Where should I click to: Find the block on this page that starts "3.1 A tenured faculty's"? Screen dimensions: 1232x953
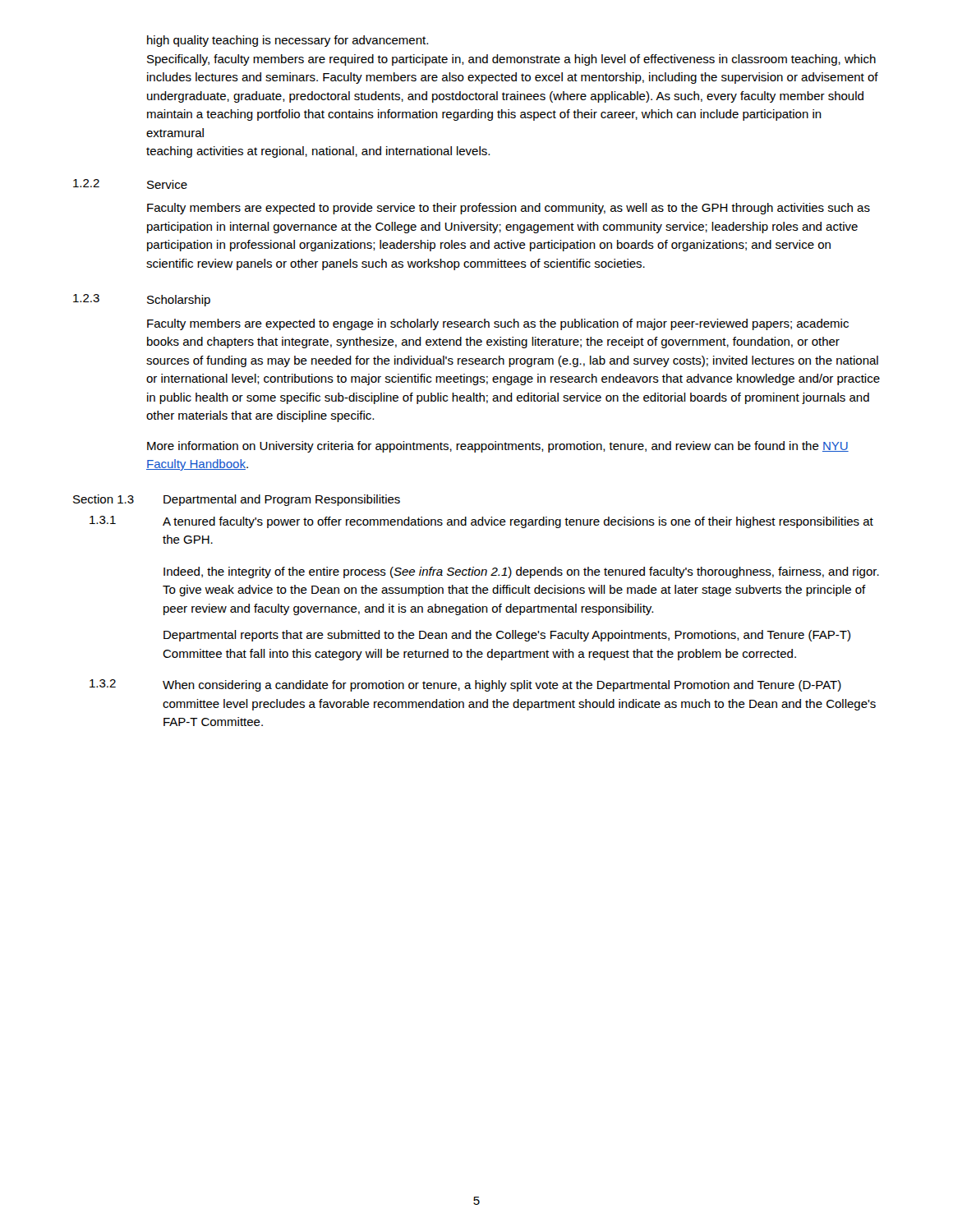pyautogui.click(x=485, y=531)
